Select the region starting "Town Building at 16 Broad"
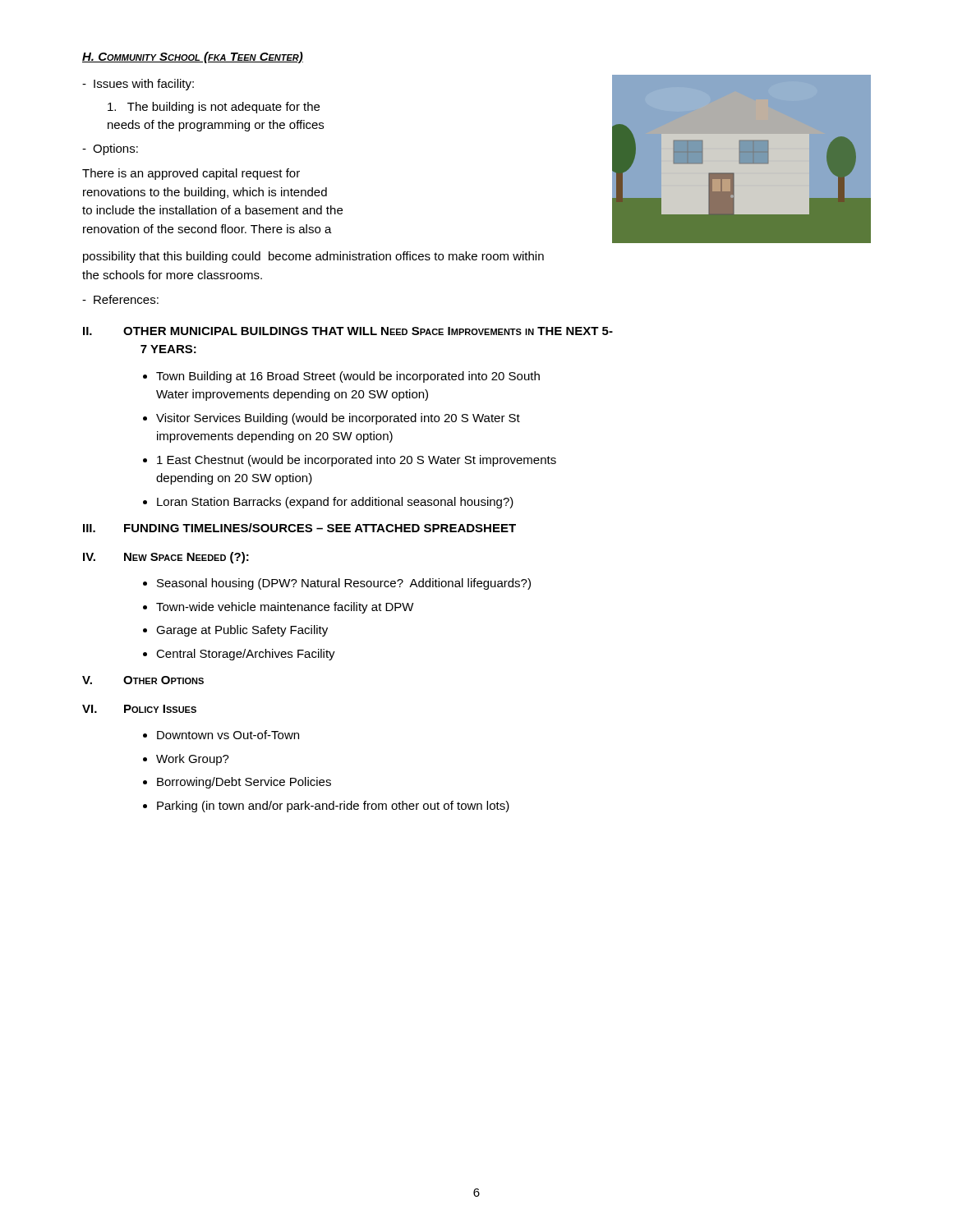 coord(348,385)
